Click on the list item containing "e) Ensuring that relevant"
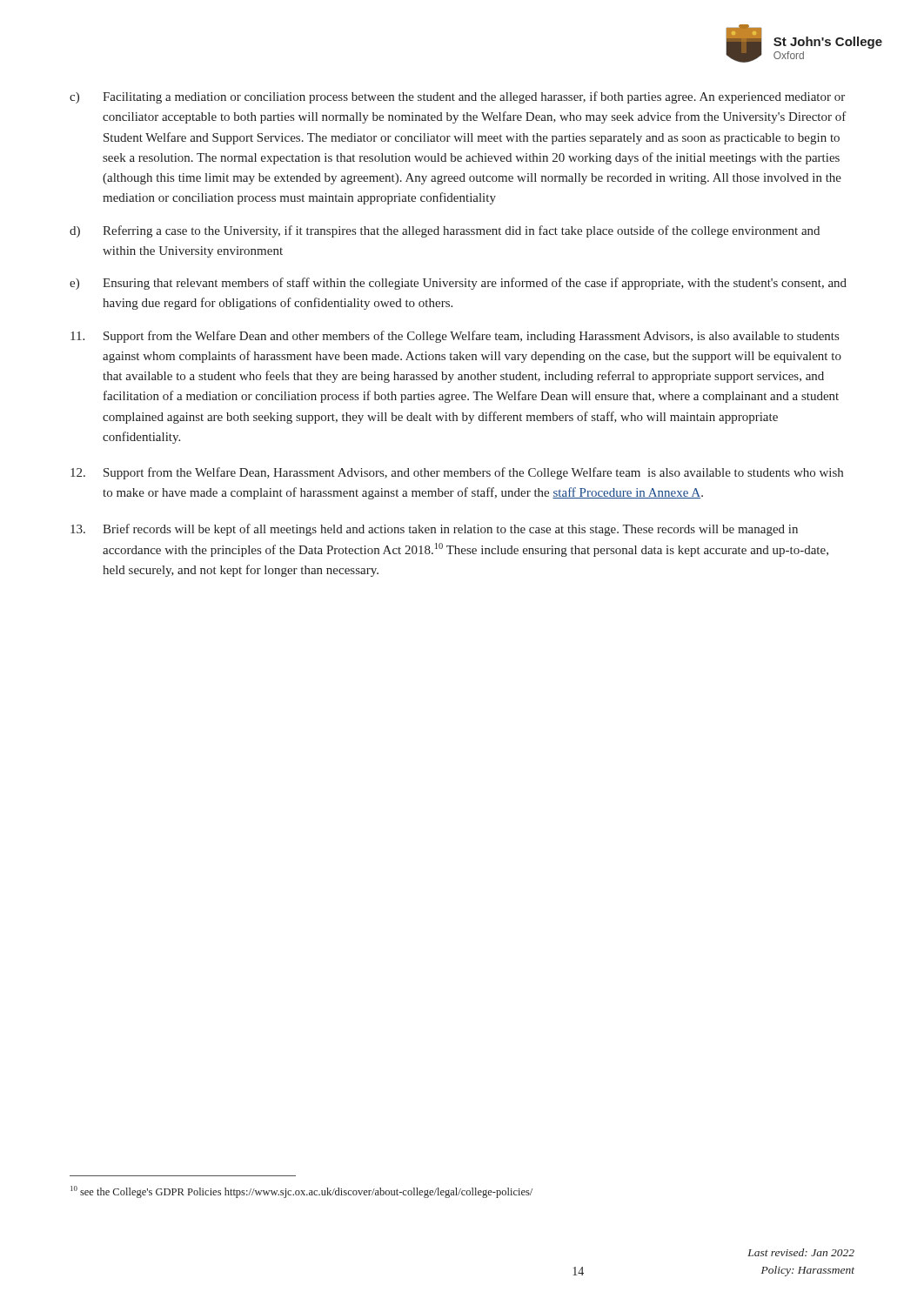 pos(462,293)
